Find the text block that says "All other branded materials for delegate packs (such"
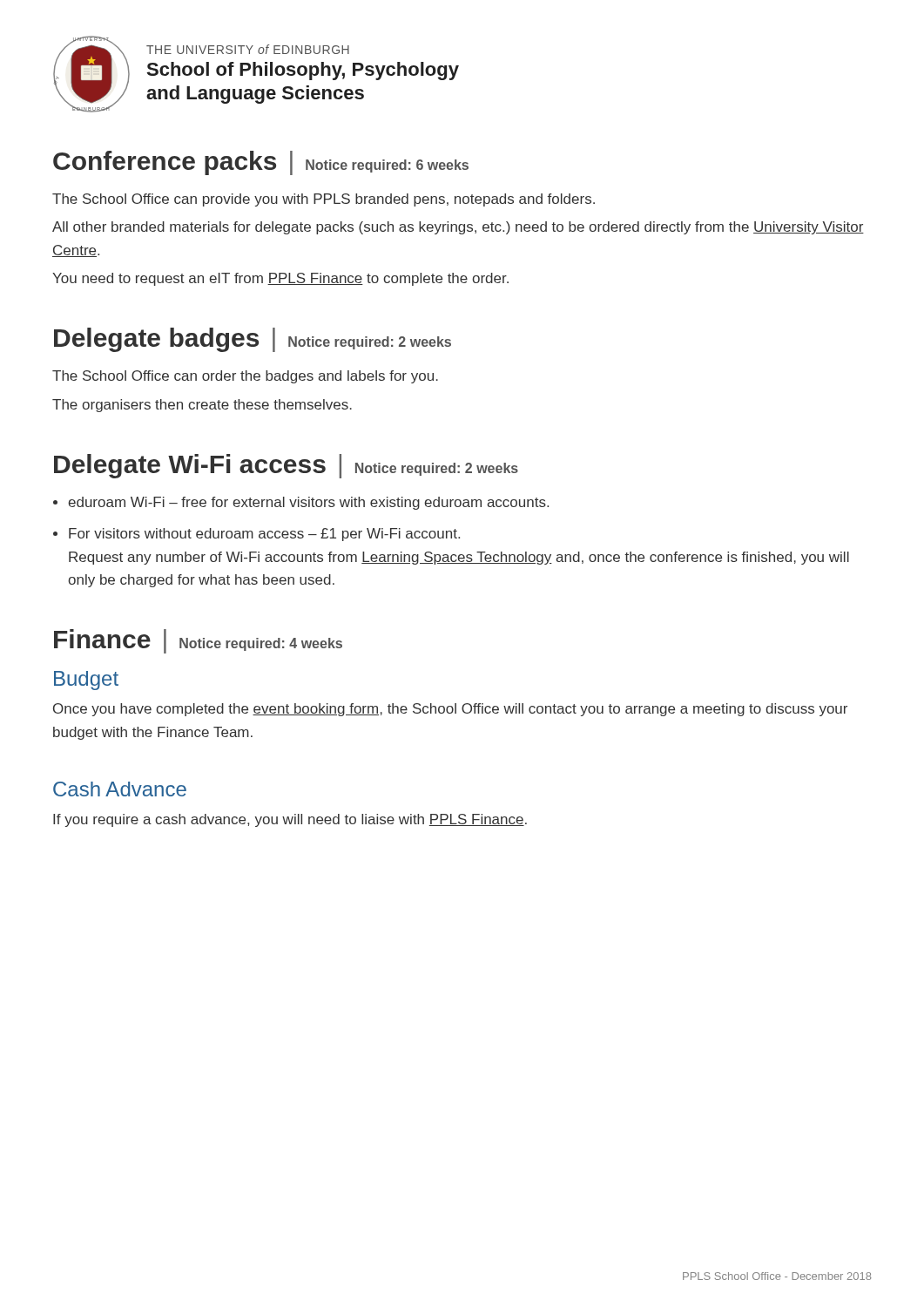 [458, 239]
